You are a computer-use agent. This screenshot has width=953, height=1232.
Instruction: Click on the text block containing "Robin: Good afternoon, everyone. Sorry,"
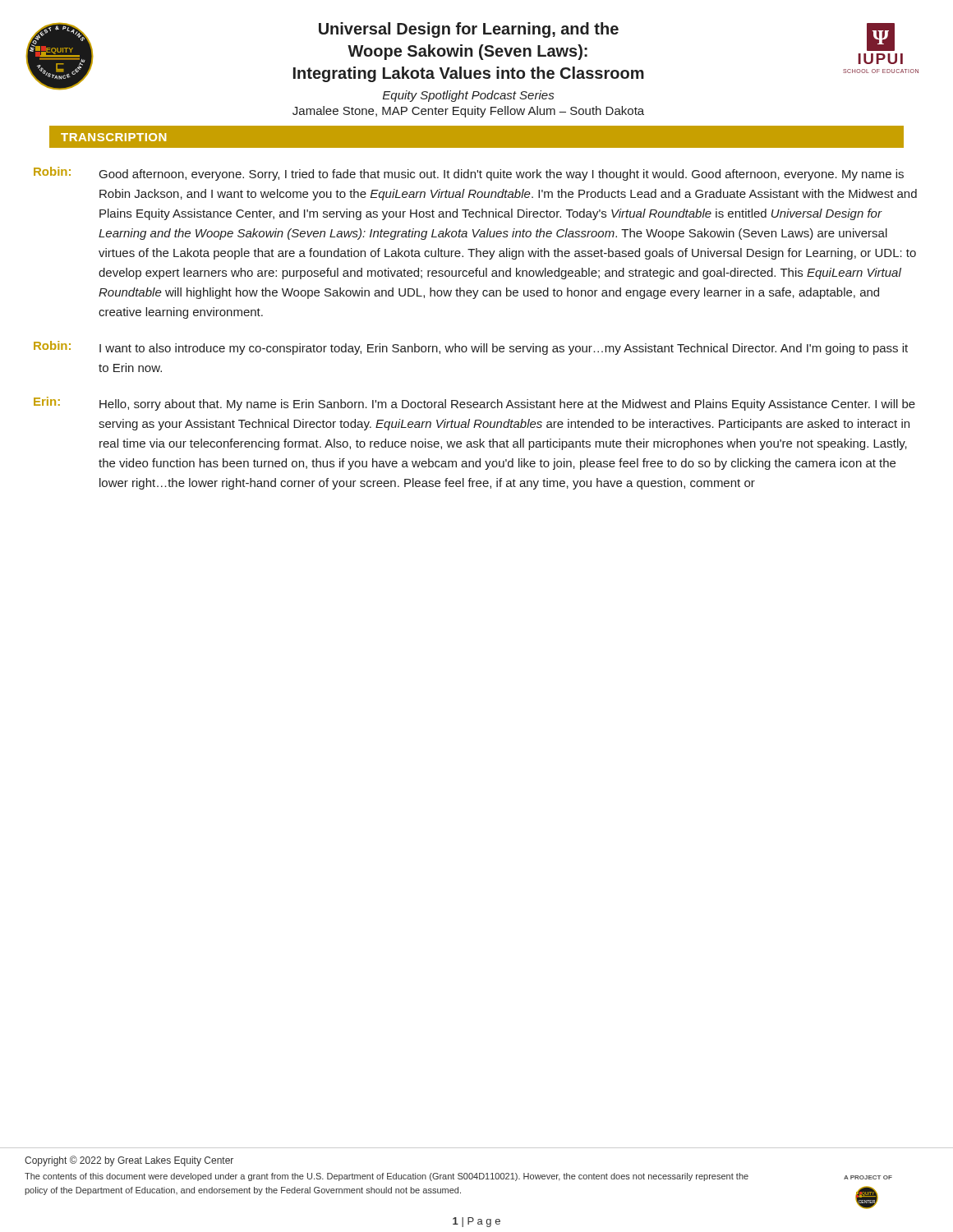coord(476,243)
